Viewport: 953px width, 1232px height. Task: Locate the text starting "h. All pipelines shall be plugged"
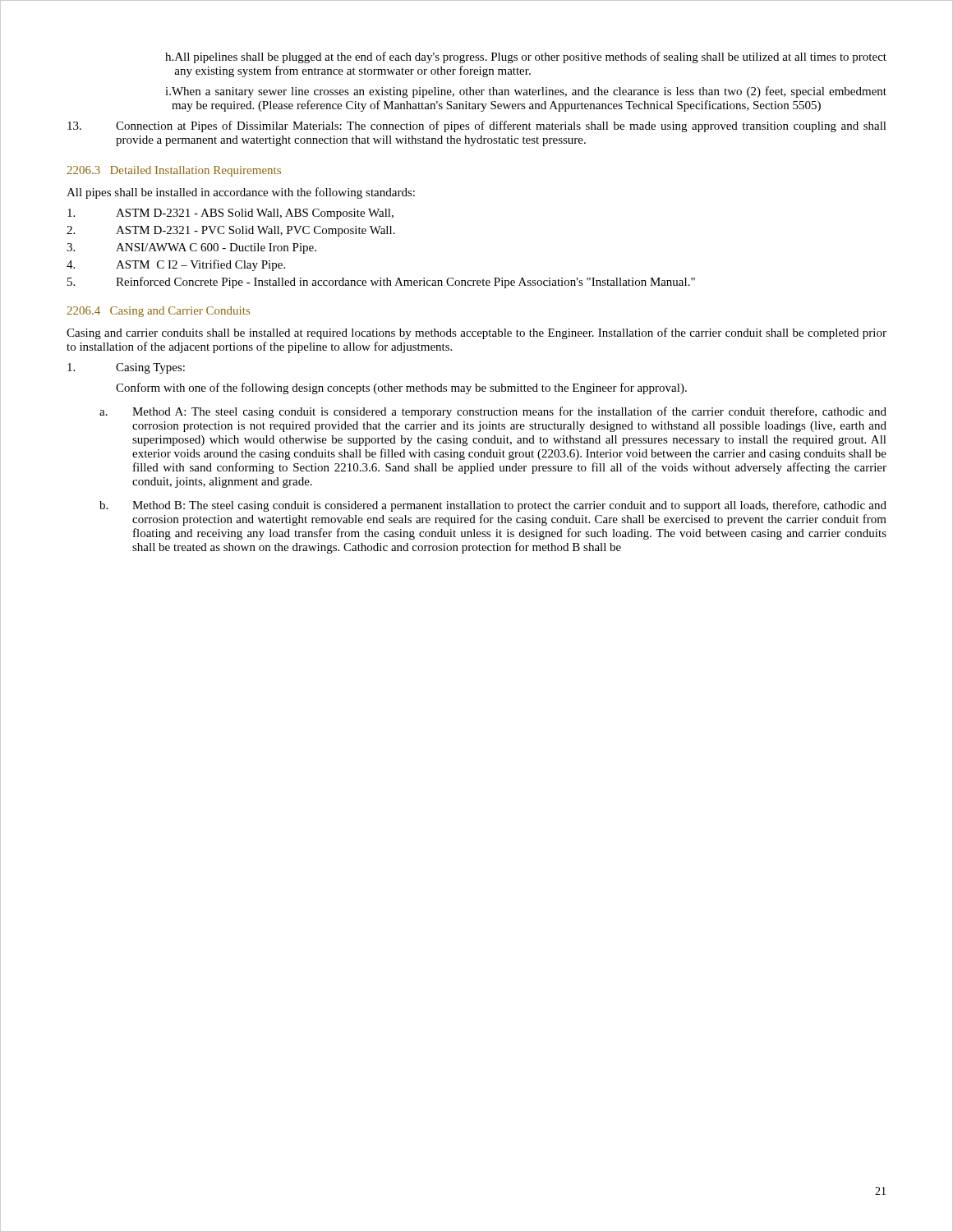[x=476, y=64]
